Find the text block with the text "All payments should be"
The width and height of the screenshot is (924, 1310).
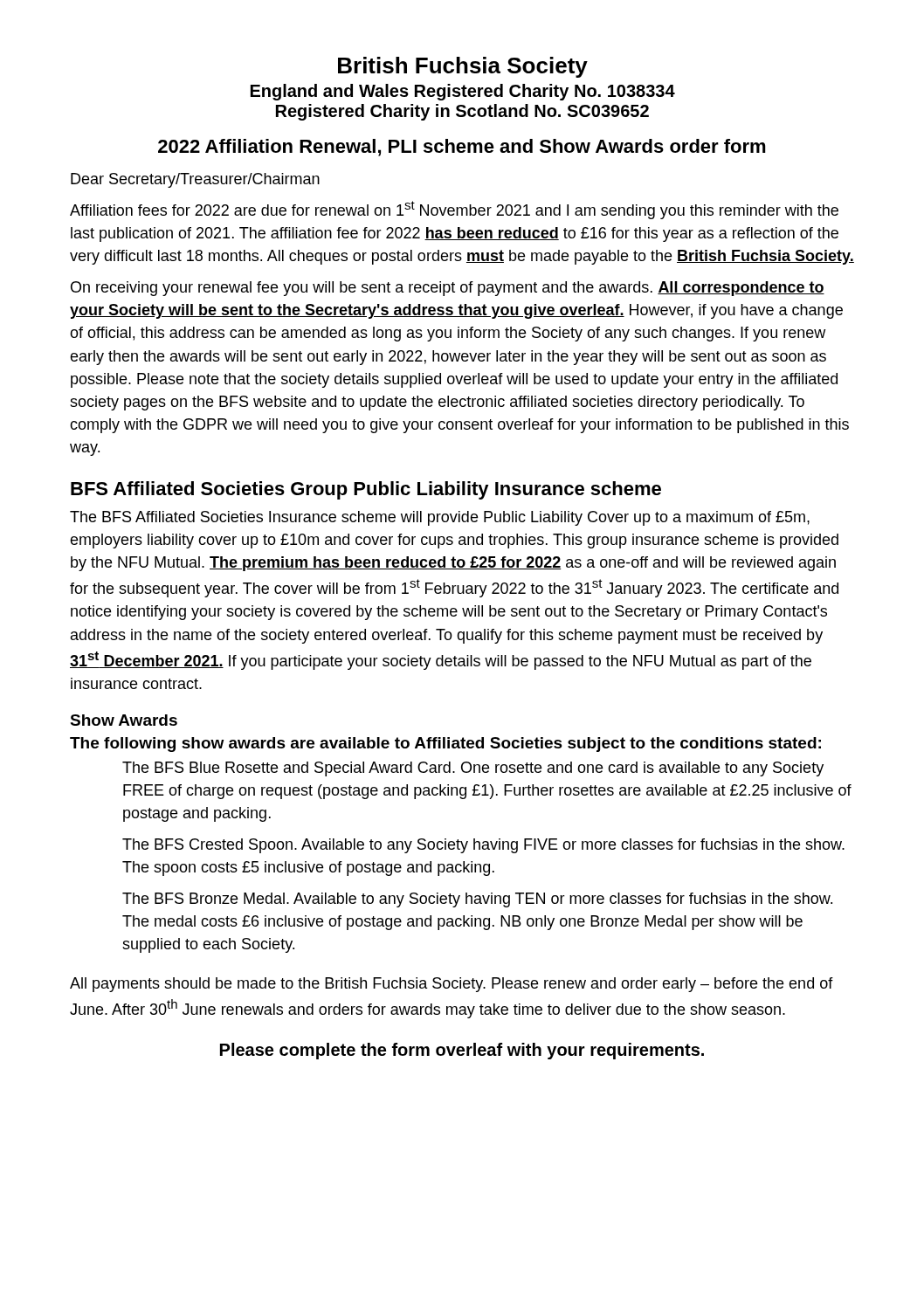(462, 996)
